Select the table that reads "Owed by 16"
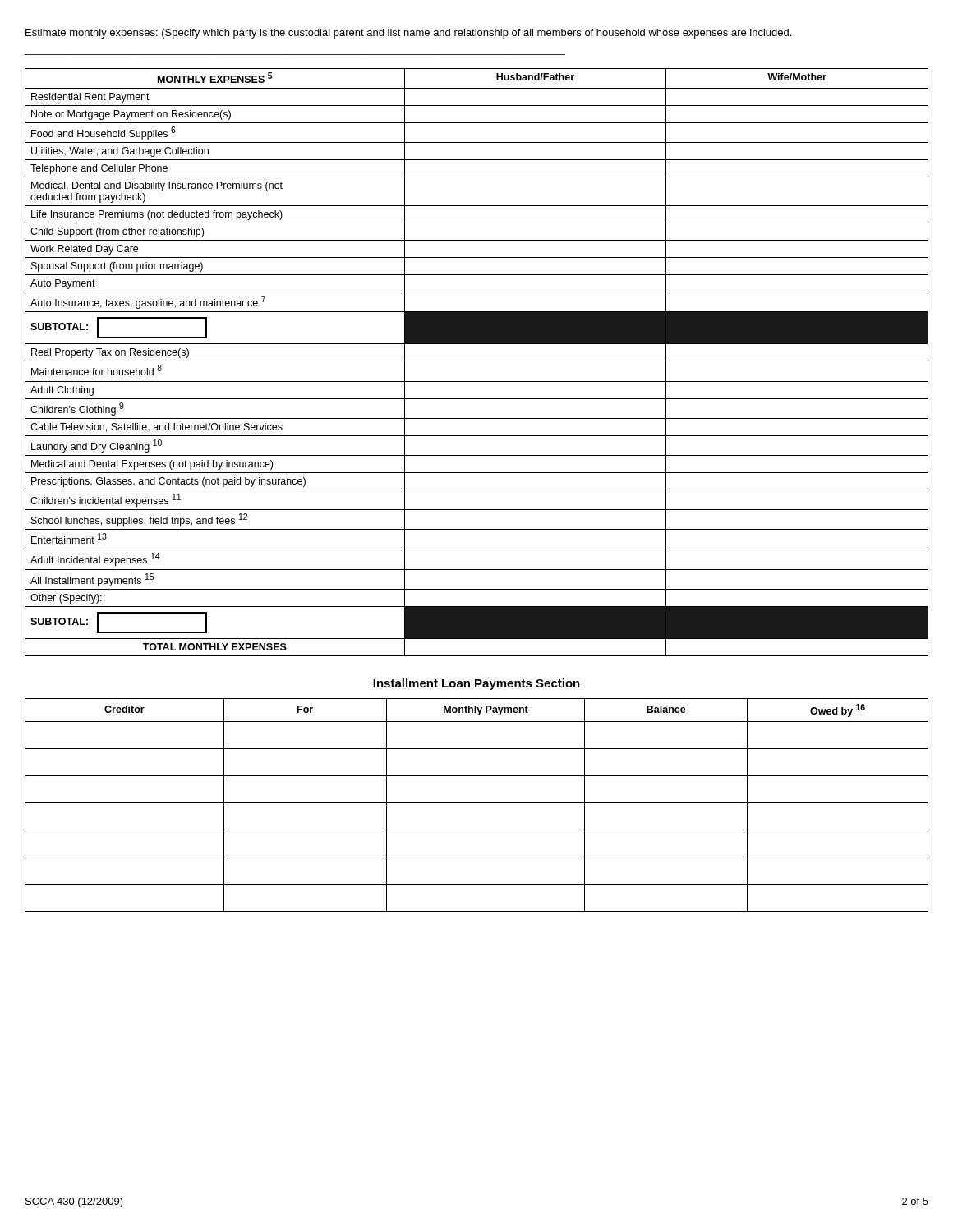Screen dimensions: 1232x953 (x=476, y=805)
